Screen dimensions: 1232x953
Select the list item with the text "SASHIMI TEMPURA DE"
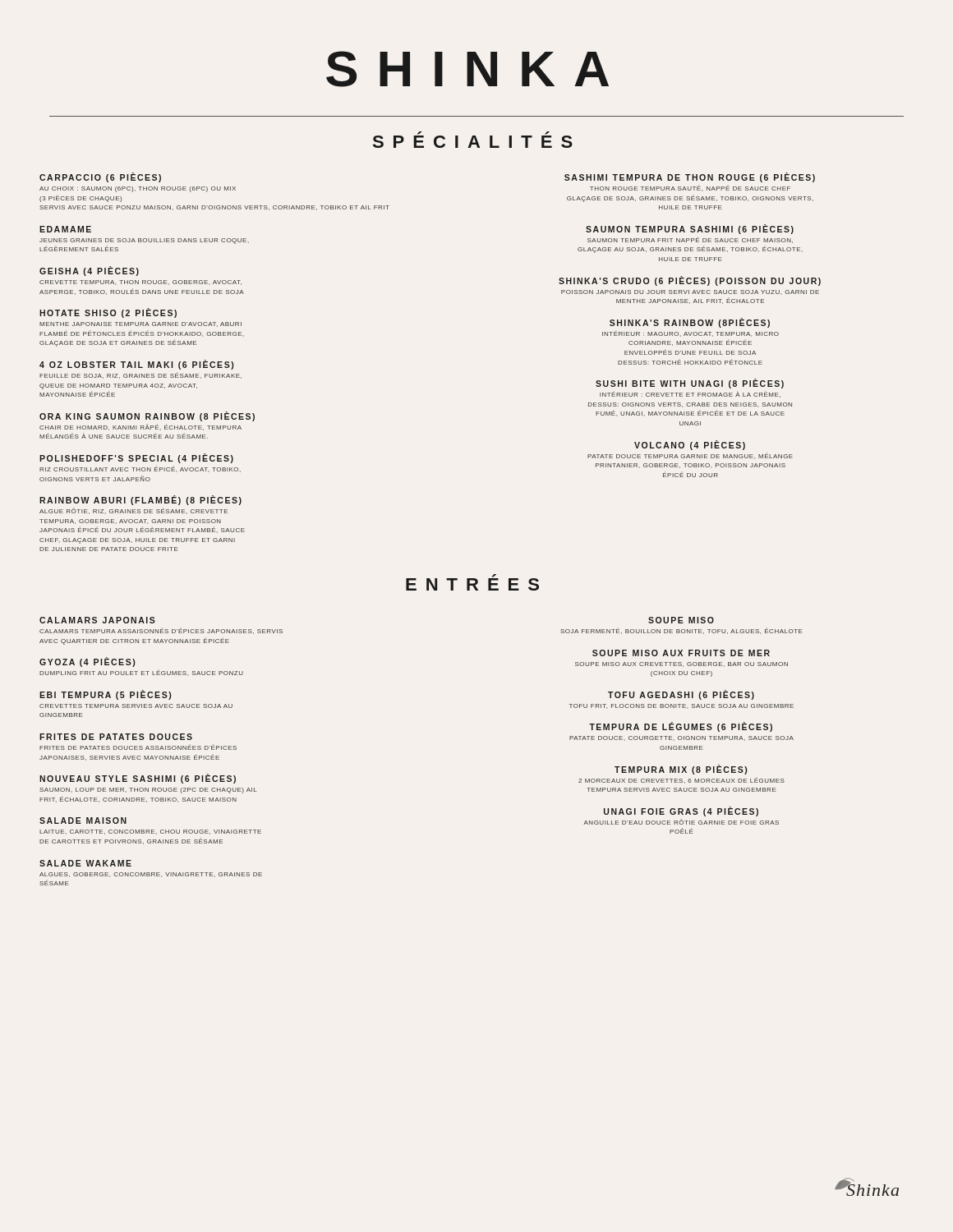[x=690, y=192]
